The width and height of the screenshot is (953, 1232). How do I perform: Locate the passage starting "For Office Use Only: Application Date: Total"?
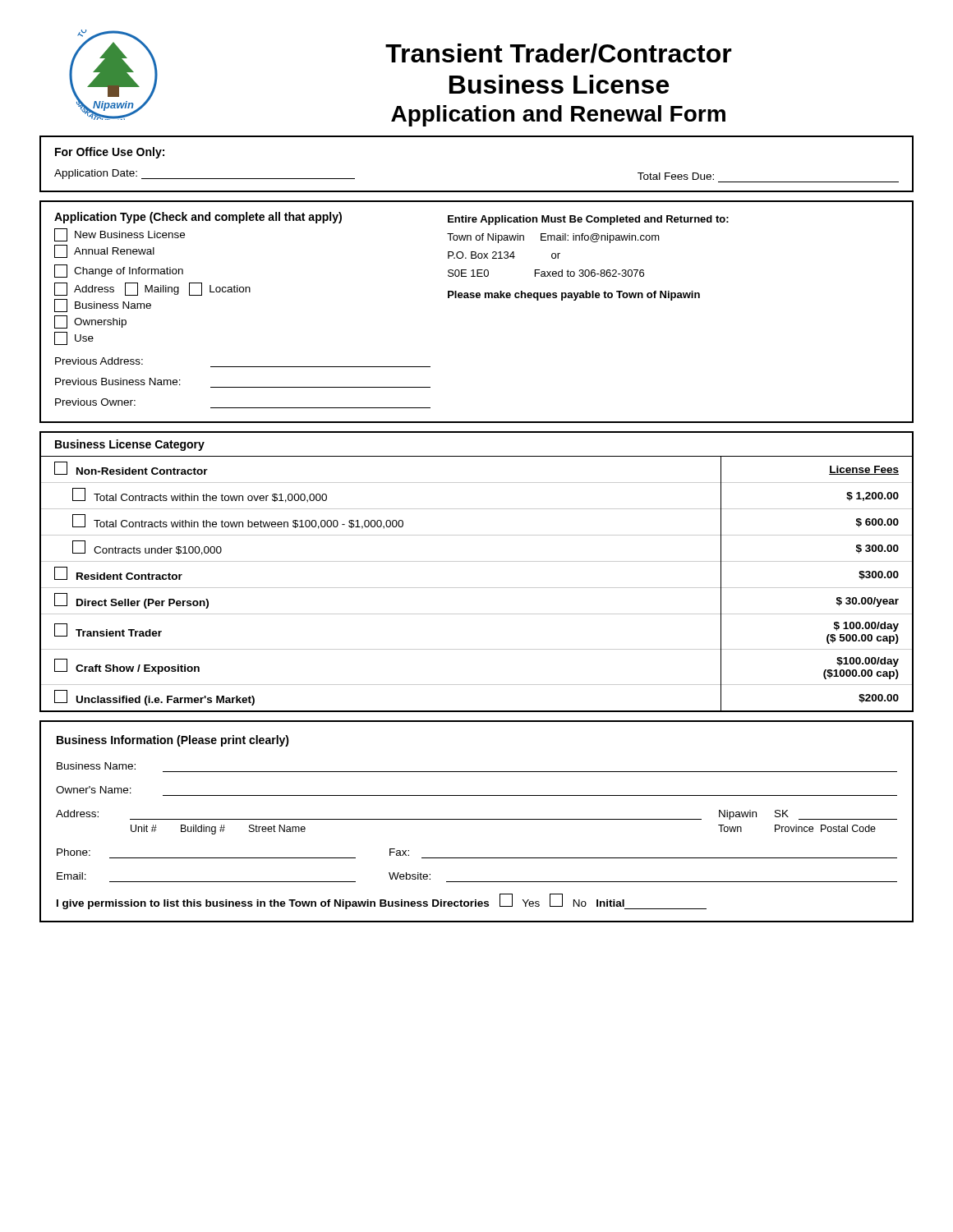110,153
